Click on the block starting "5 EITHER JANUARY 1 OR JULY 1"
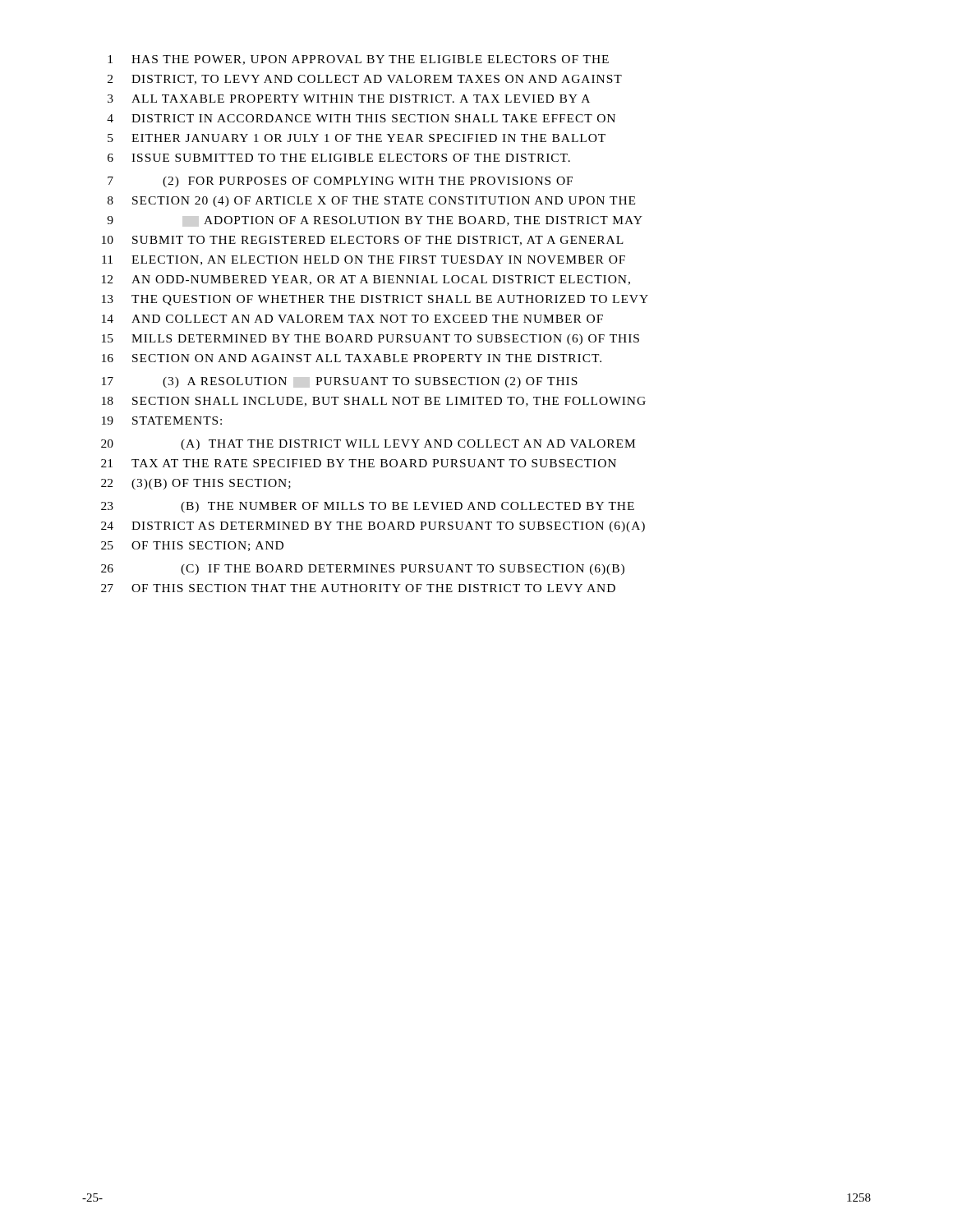 (x=476, y=138)
